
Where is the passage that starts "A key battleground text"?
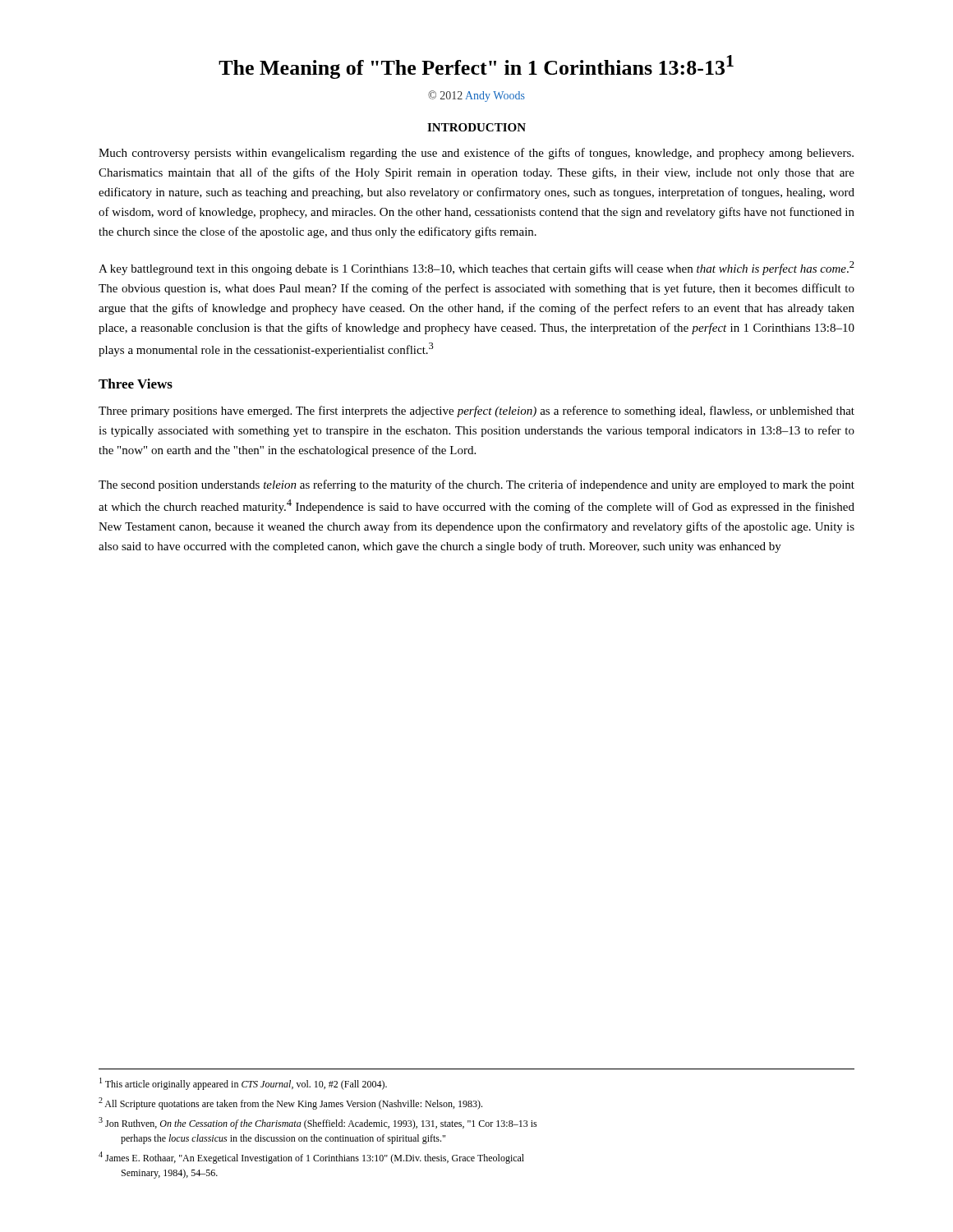click(476, 308)
